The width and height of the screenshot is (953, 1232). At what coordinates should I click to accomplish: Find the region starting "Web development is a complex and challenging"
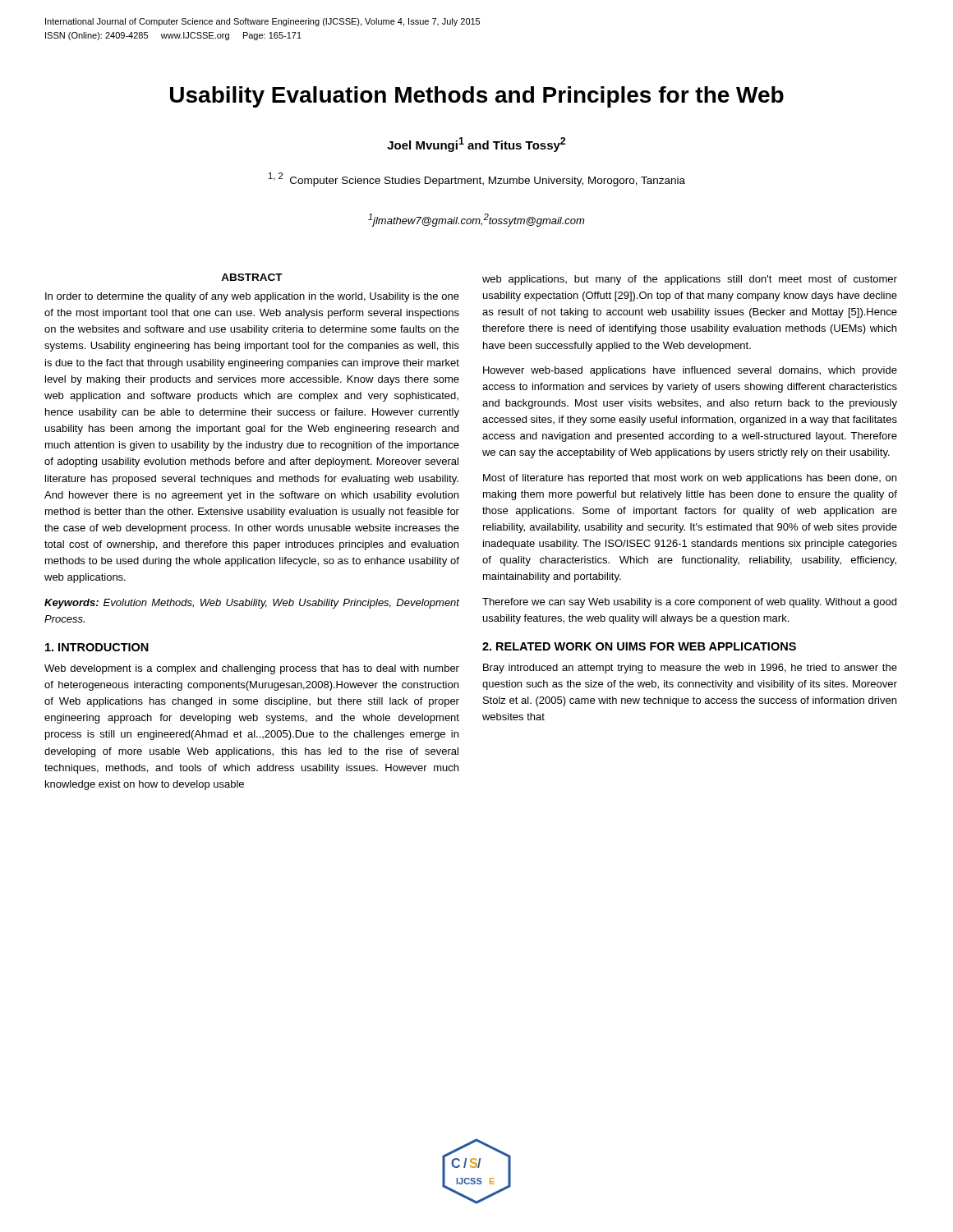[252, 726]
